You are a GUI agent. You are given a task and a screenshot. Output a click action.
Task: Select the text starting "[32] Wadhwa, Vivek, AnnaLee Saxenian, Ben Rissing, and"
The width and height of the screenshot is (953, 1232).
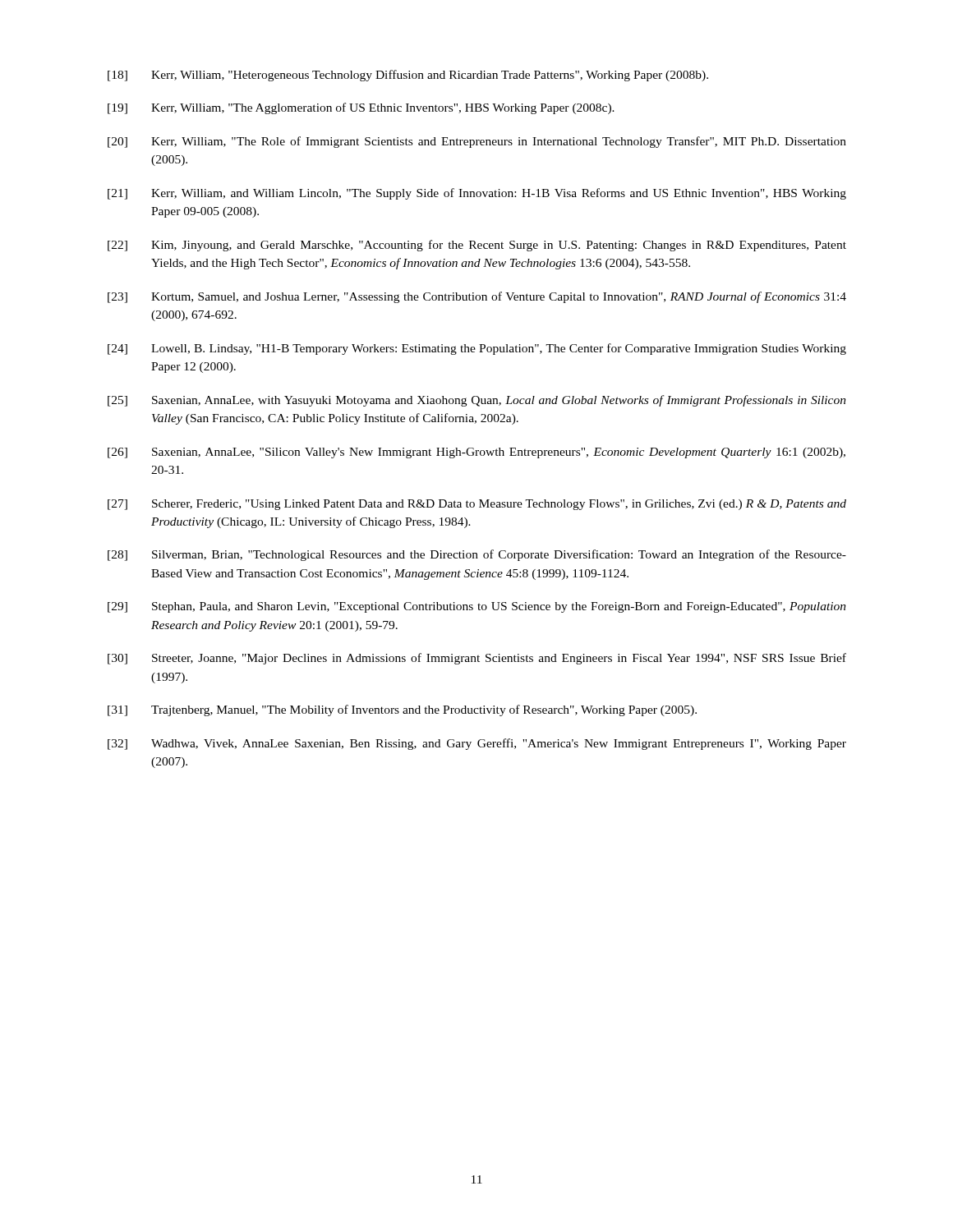476,753
